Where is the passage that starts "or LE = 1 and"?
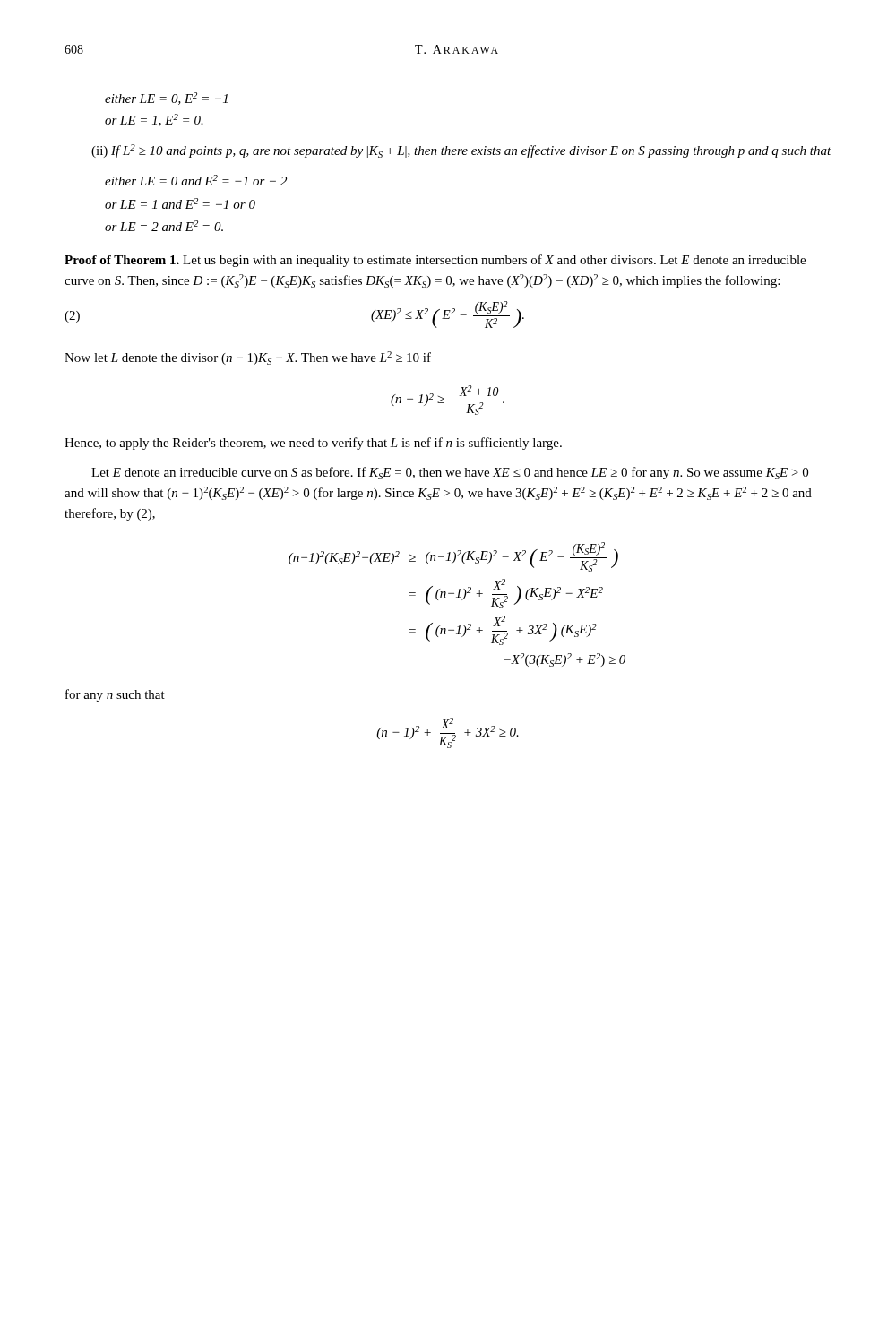The height and width of the screenshot is (1344, 896). click(180, 203)
